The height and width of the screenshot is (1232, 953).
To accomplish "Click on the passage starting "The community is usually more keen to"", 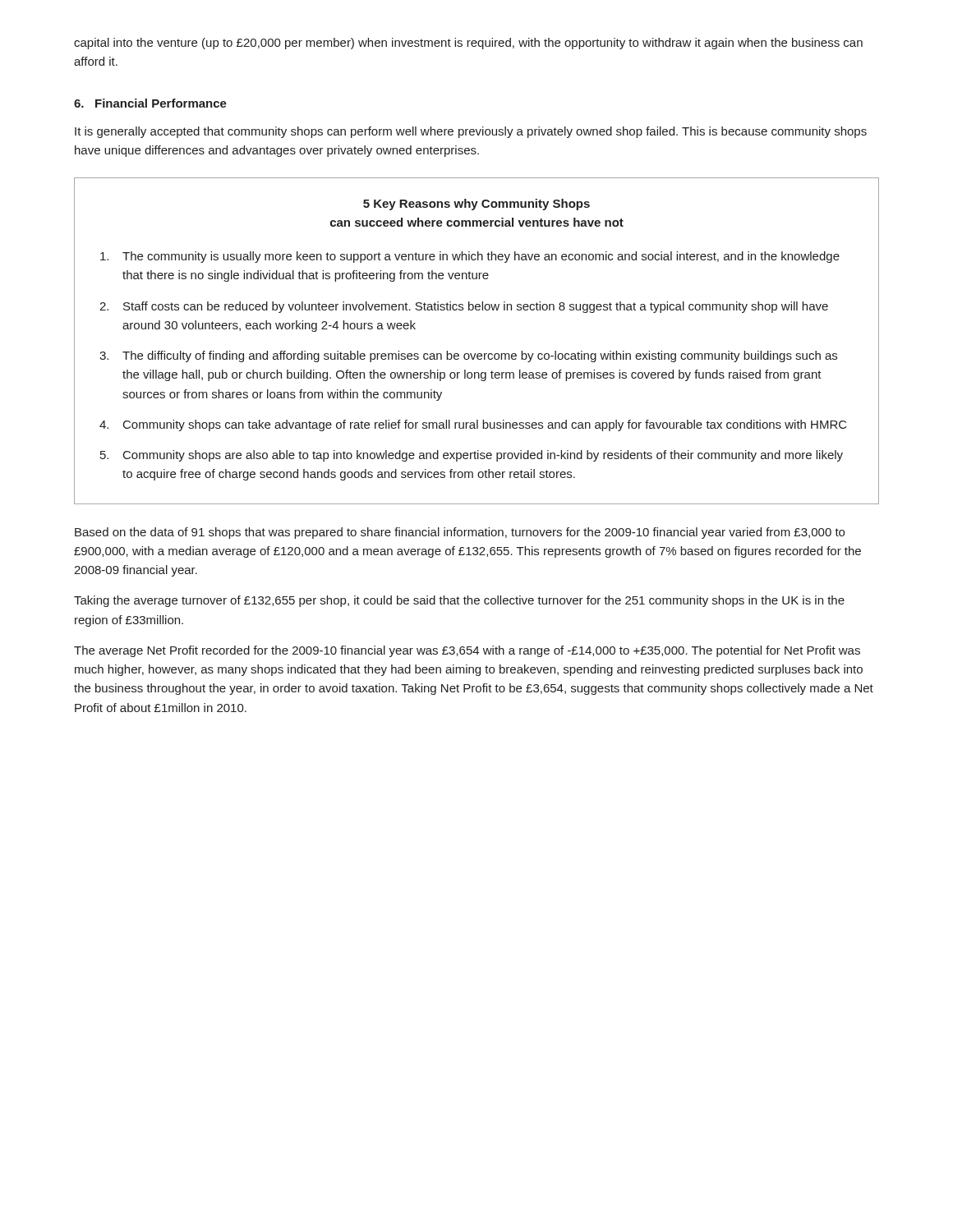I will click(476, 265).
